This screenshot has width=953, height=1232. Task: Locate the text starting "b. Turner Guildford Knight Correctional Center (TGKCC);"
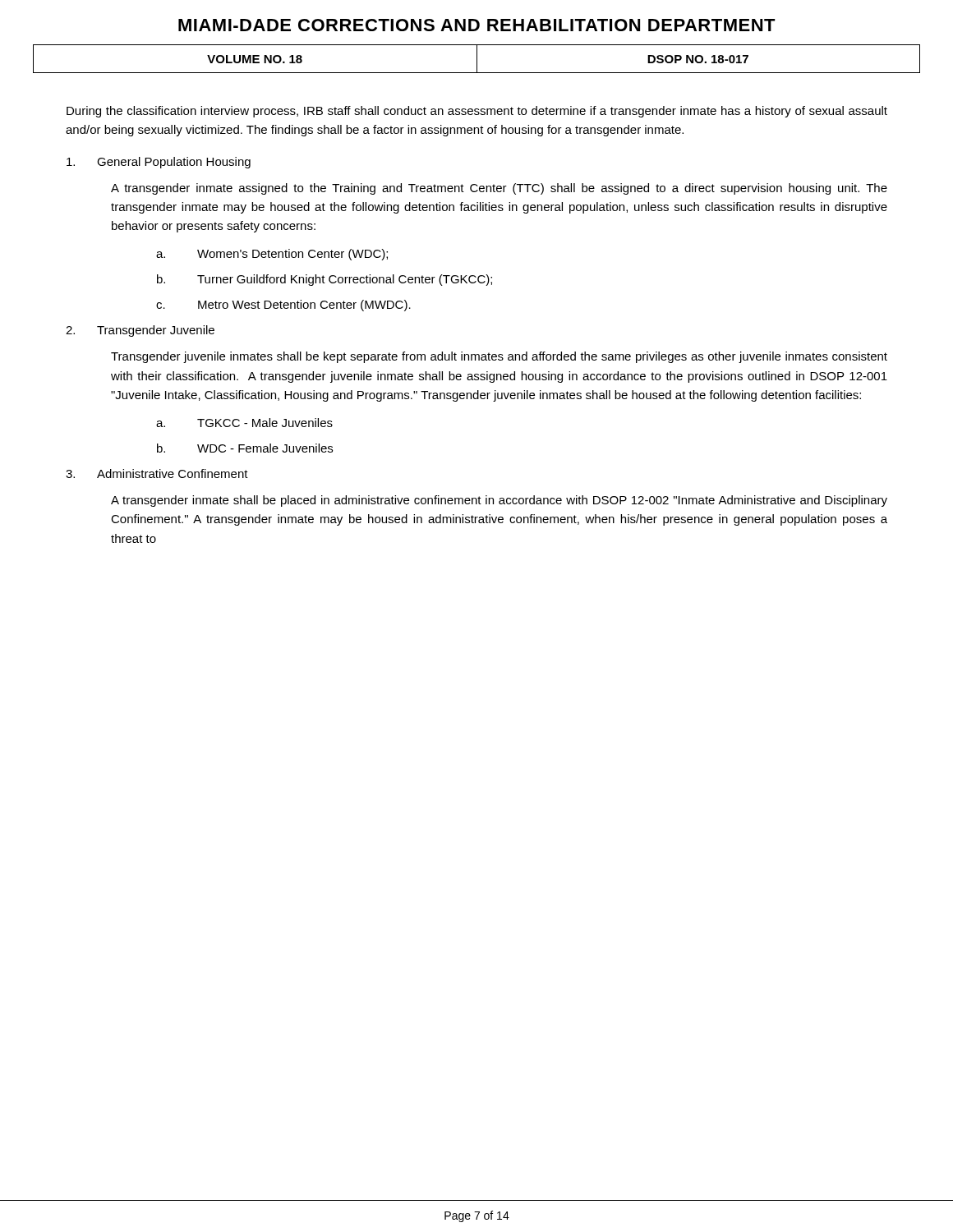point(325,279)
